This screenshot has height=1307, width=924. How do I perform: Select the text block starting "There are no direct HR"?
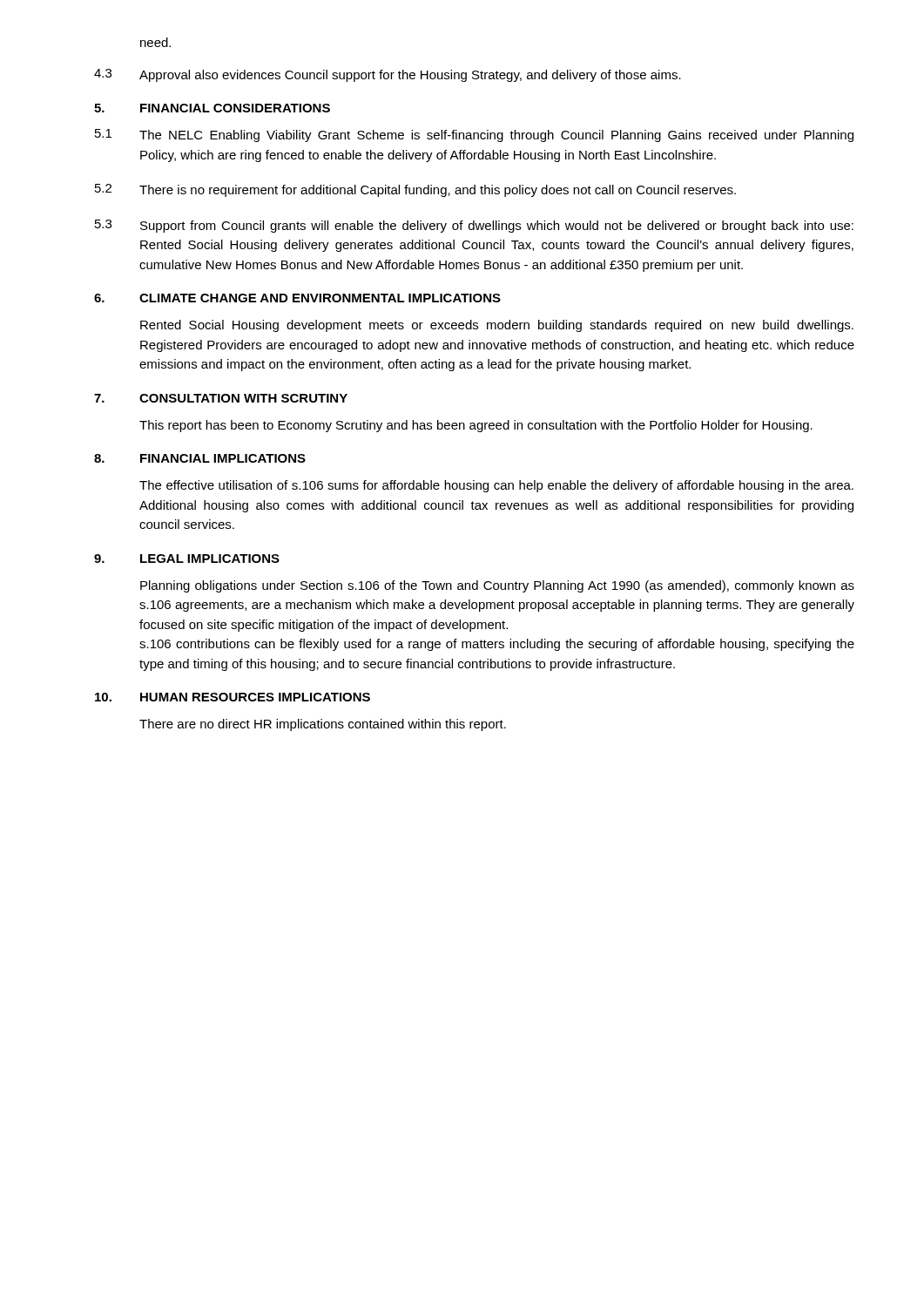coord(323,724)
